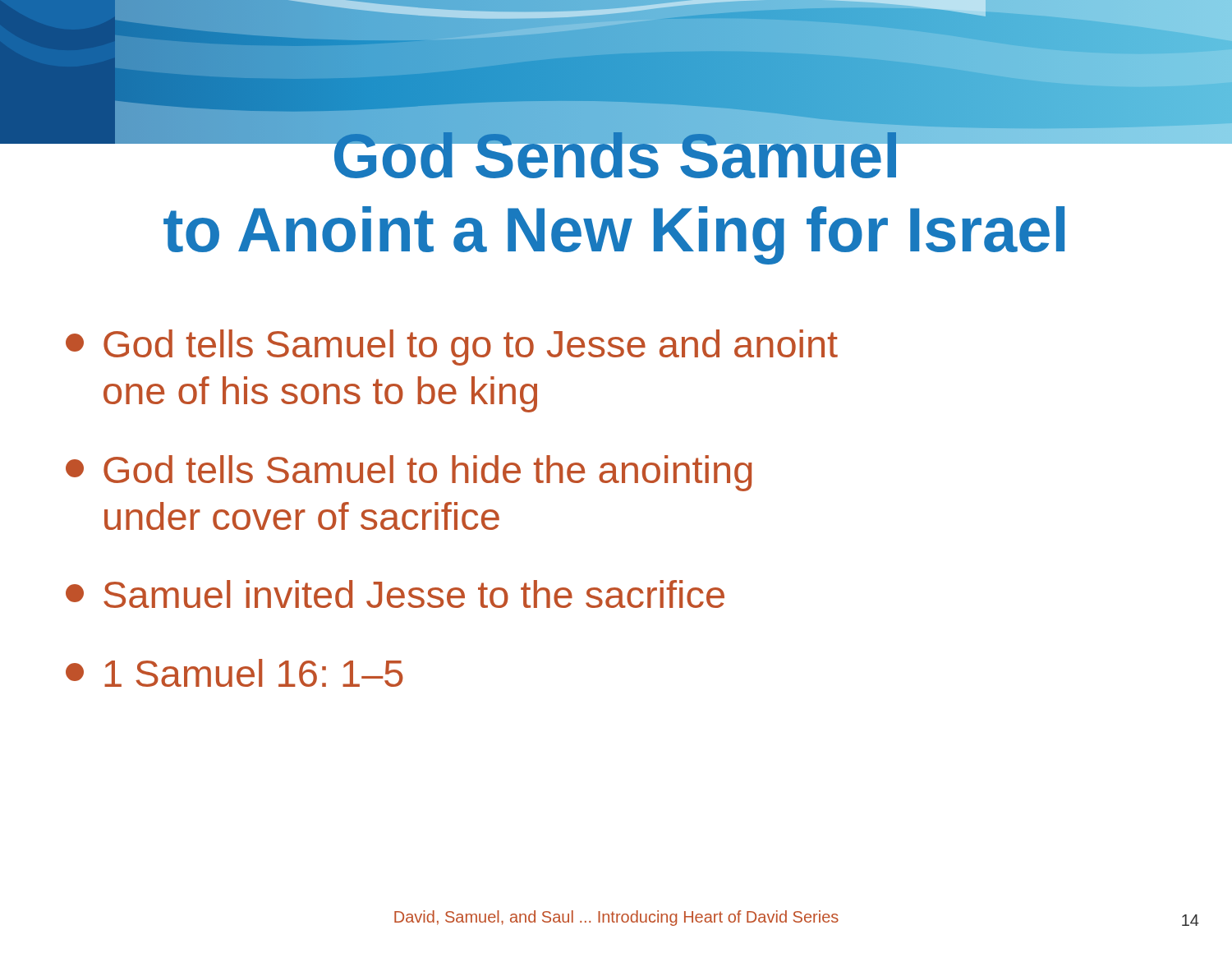Locate the block of text that opens with "Samuel invited Jesse to"

click(x=624, y=595)
